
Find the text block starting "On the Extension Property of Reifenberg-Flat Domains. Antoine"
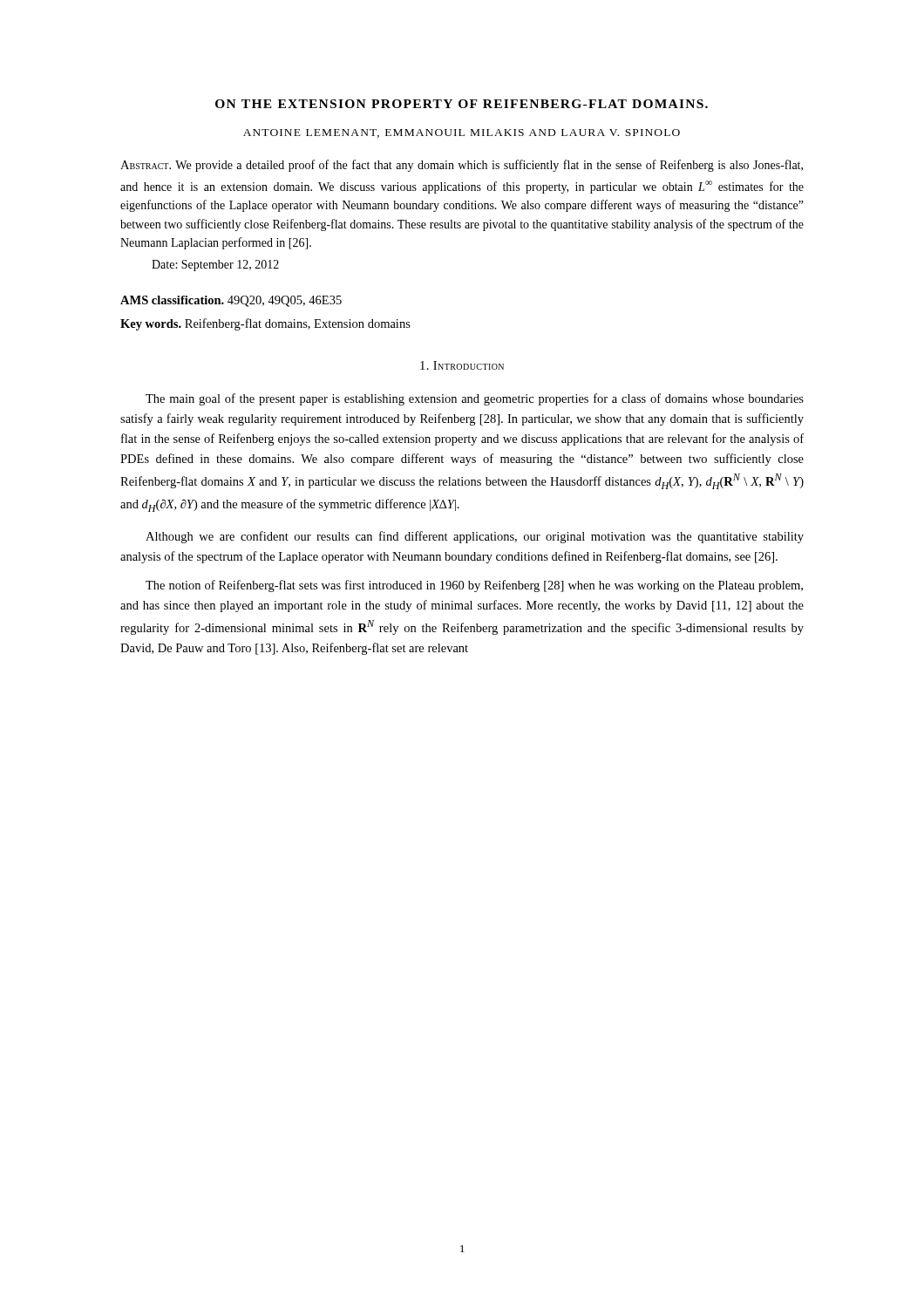(462, 118)
